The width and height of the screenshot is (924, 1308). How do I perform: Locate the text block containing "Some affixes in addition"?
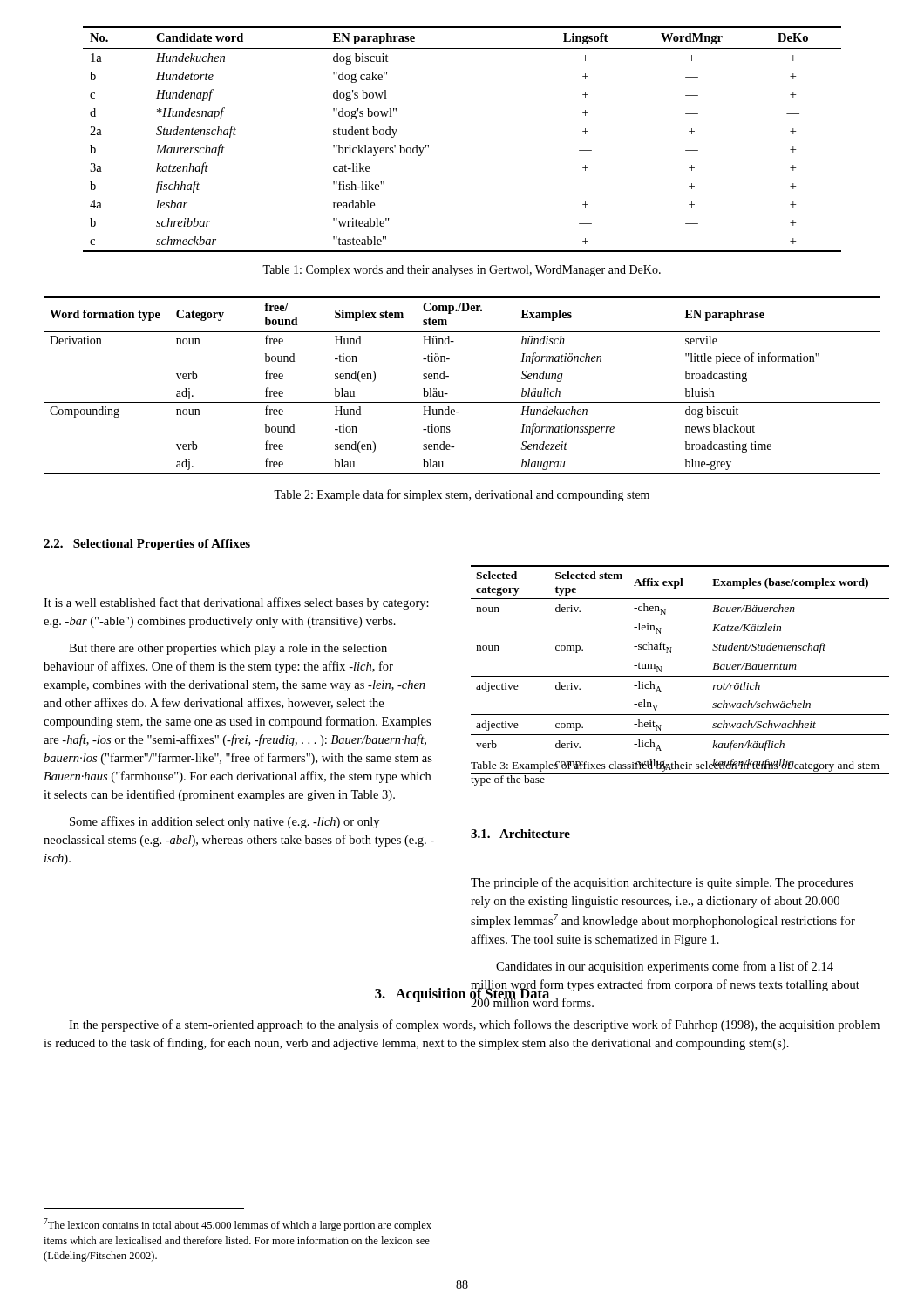pos(239,840)
